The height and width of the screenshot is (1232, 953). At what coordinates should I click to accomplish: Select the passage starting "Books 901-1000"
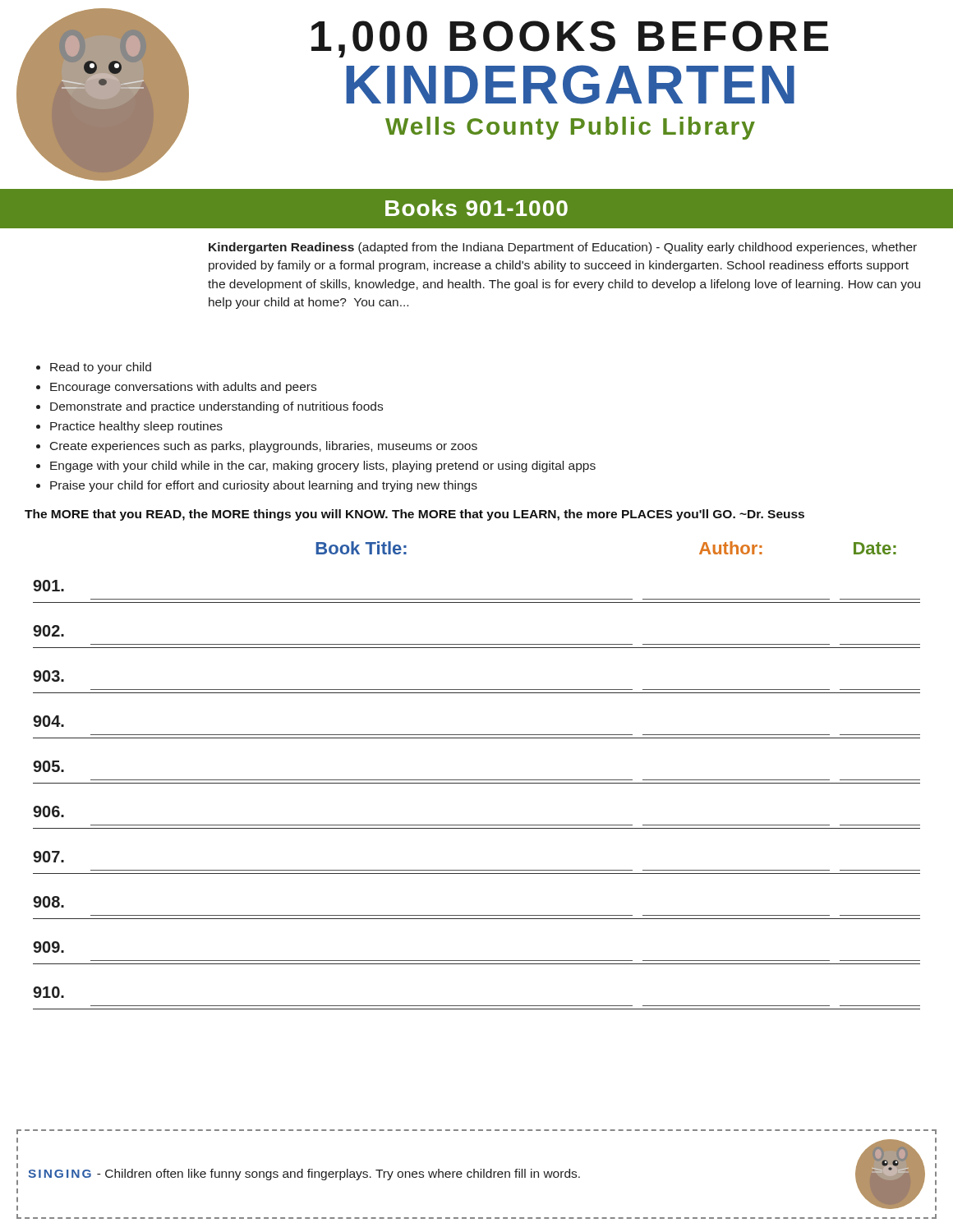click(476, 208)
